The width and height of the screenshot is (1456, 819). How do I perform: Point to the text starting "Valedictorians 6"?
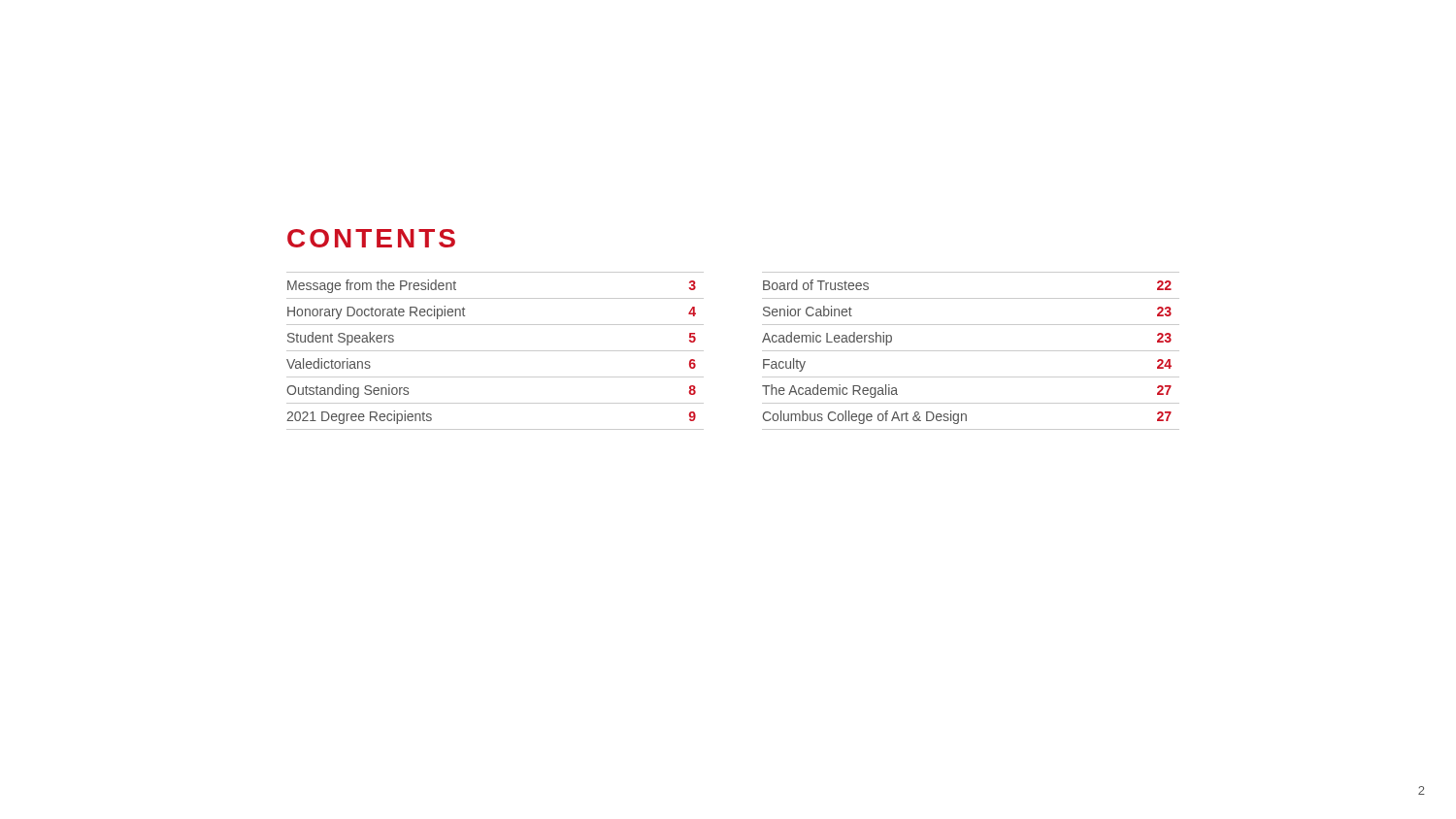331,363
